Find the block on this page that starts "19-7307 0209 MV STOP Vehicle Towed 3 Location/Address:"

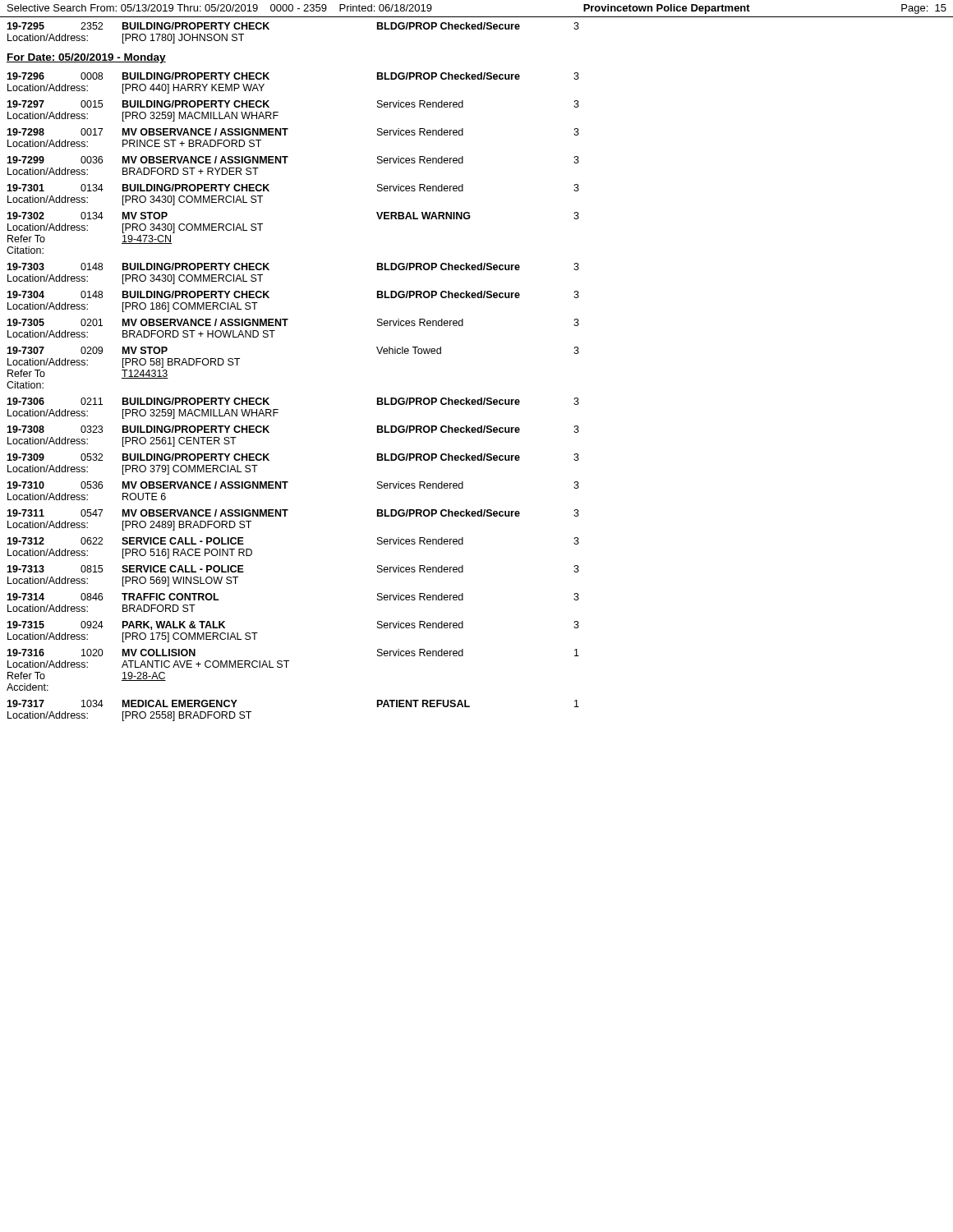pyautogui.click(x=25, y=350)
